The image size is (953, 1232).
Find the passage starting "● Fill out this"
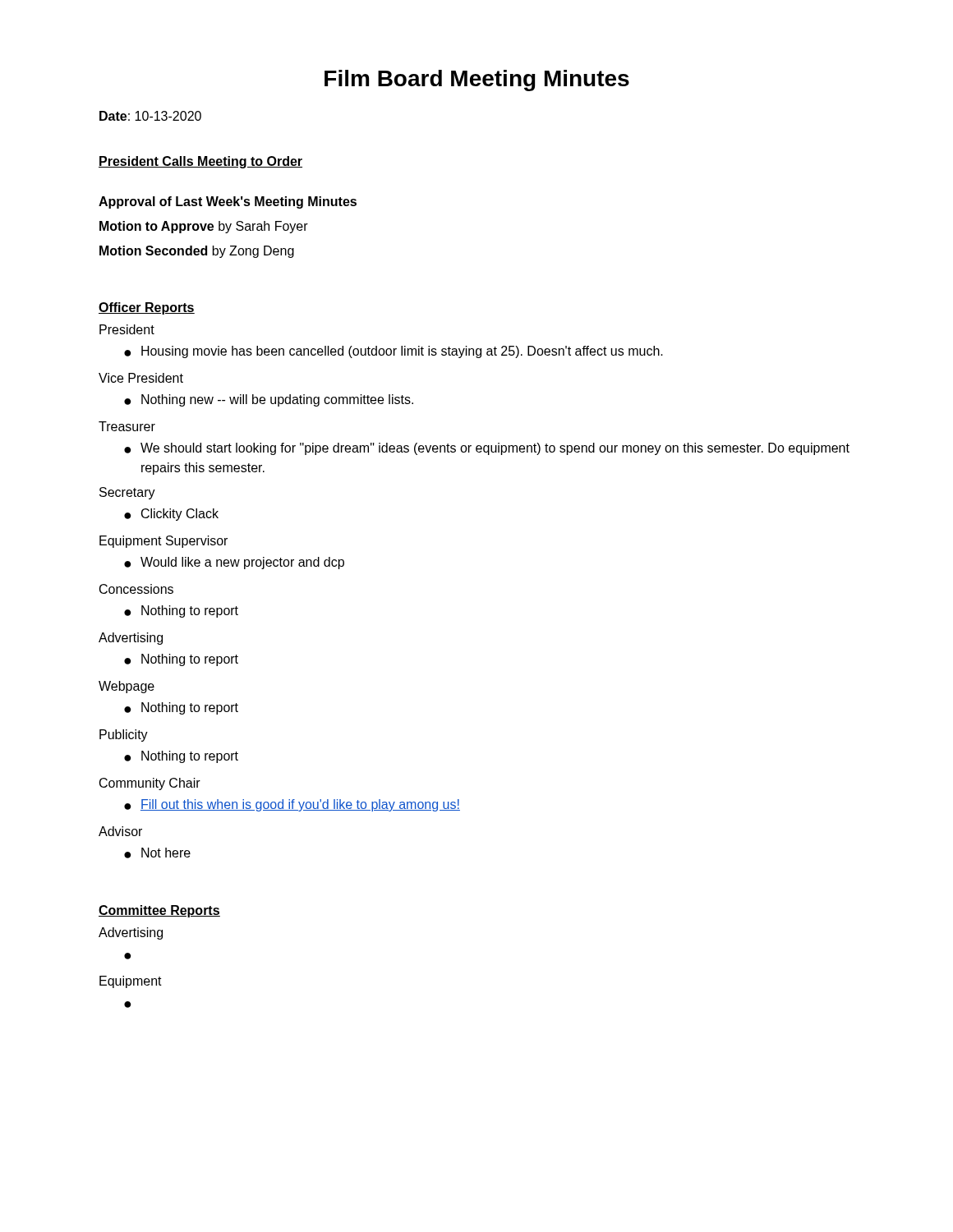point(292,805)
